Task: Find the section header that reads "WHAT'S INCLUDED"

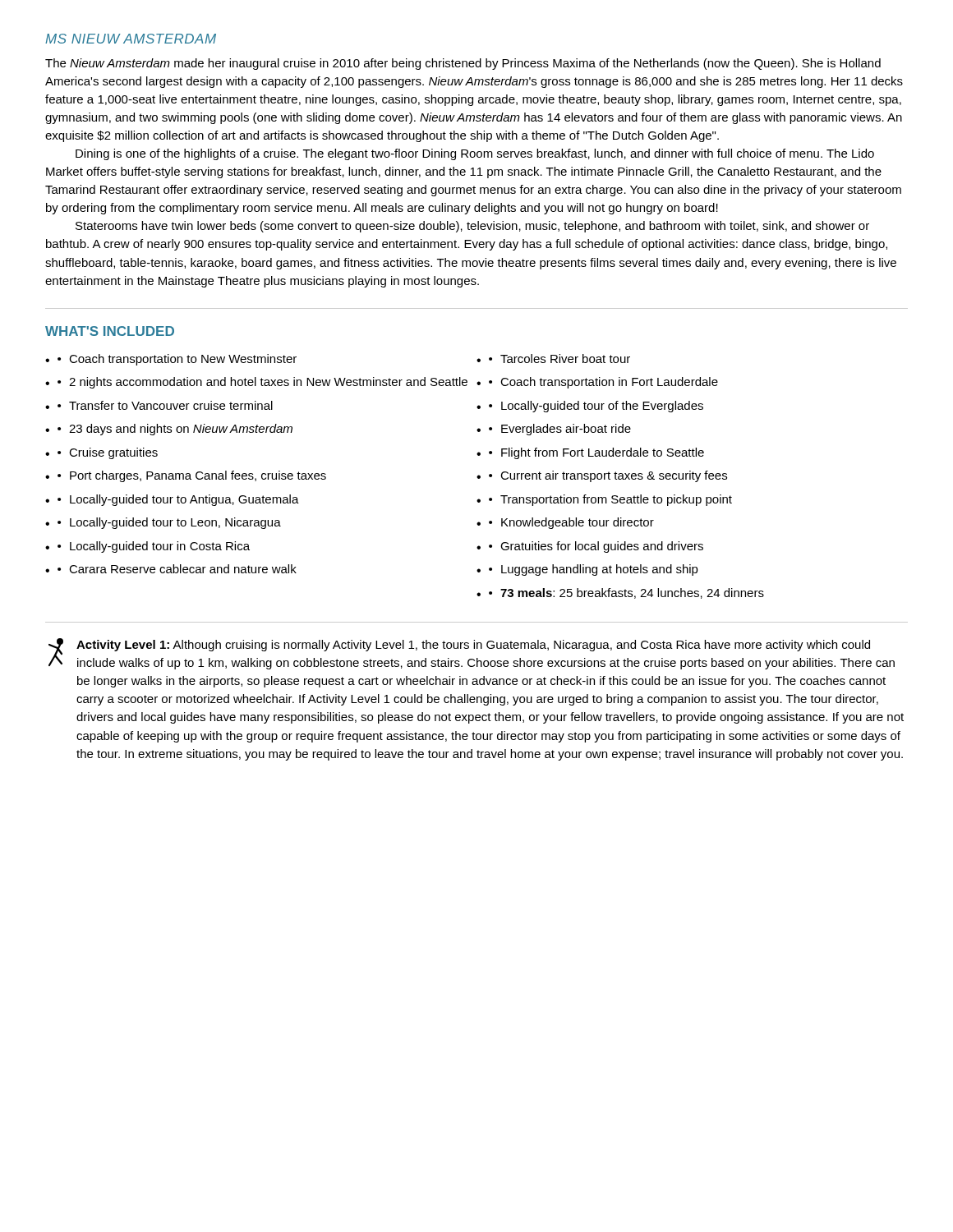Action: coord(110,331)
